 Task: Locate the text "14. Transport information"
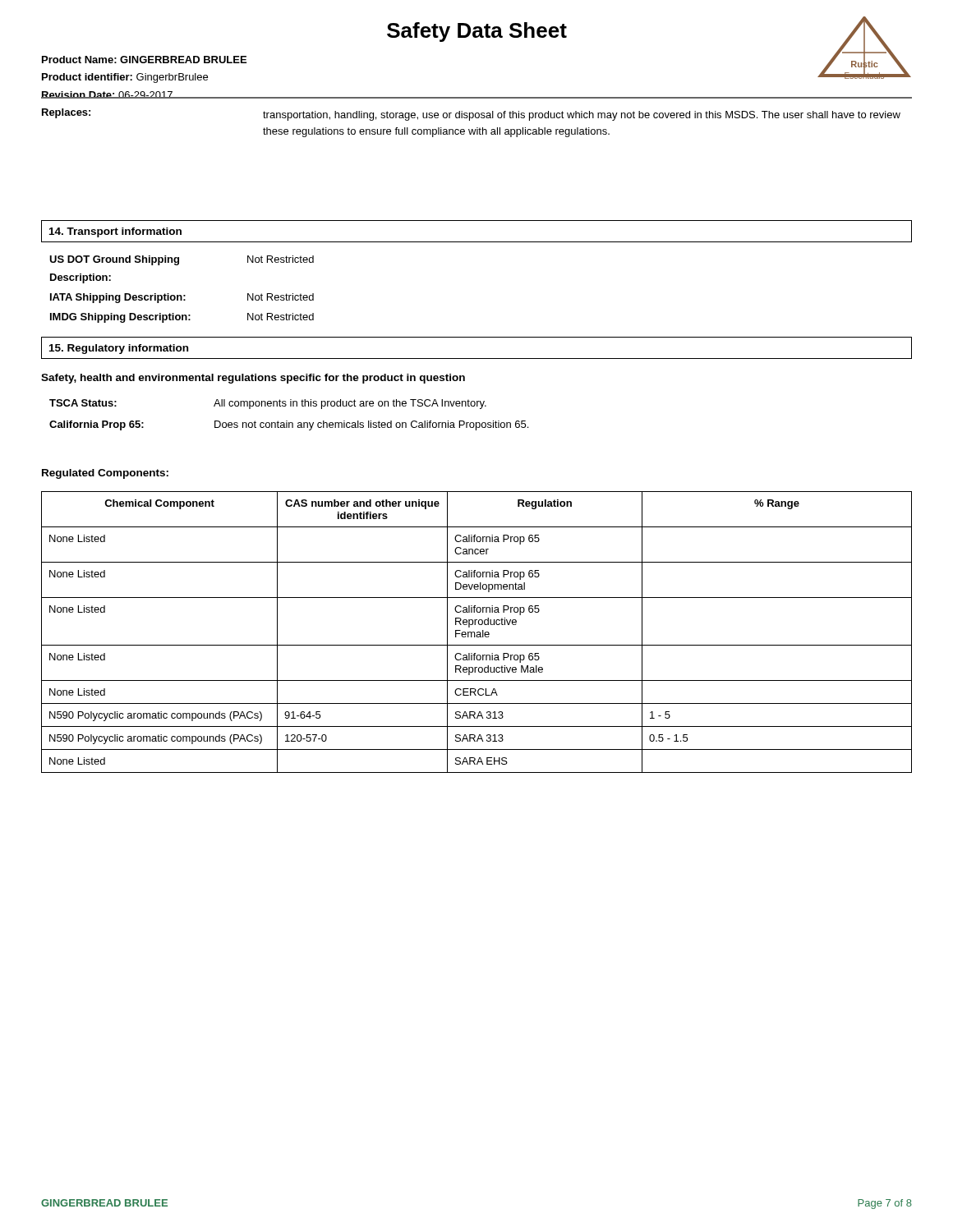tap(115, 231)
